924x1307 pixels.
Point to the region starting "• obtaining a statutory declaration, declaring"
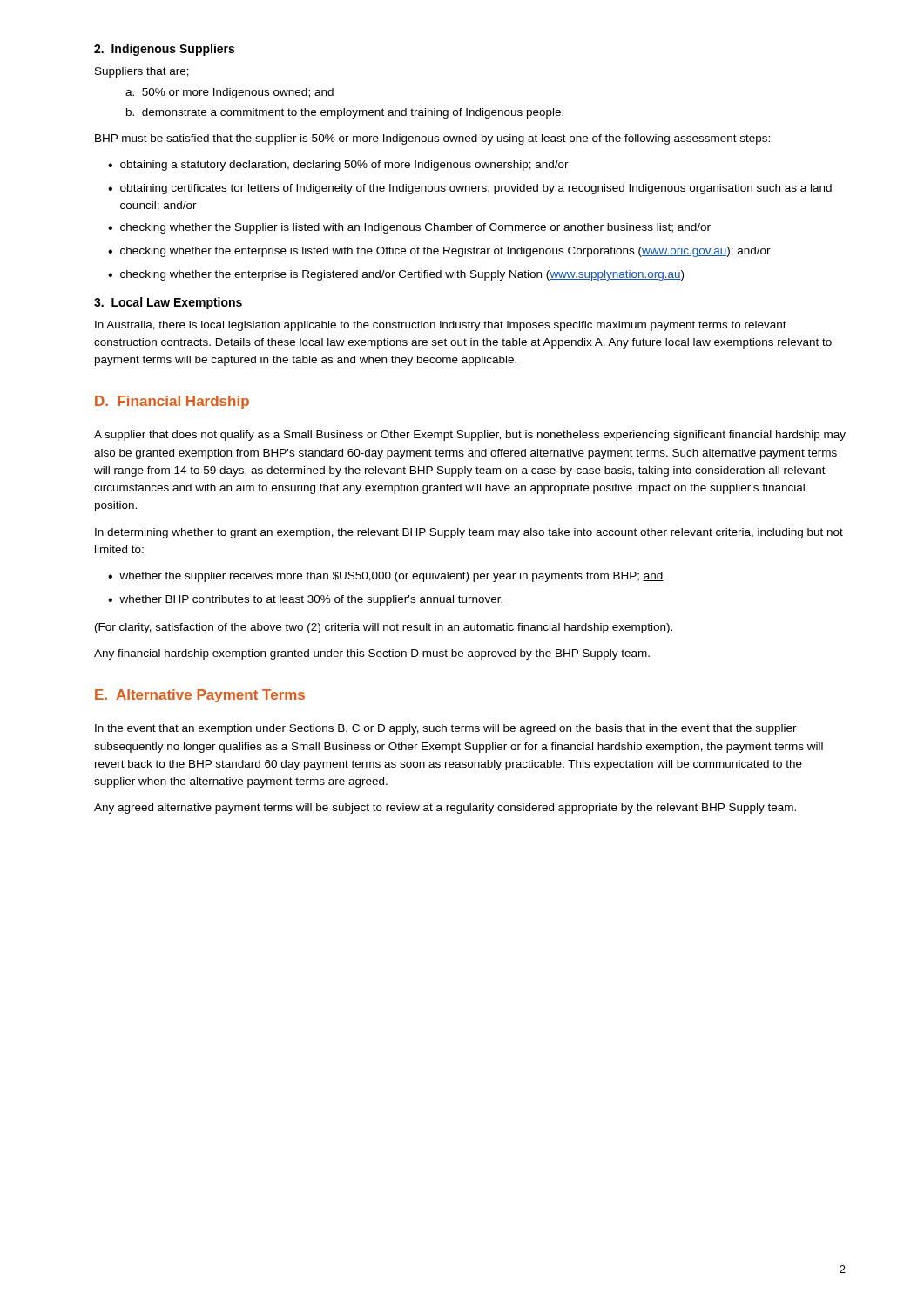coord(338,165)
